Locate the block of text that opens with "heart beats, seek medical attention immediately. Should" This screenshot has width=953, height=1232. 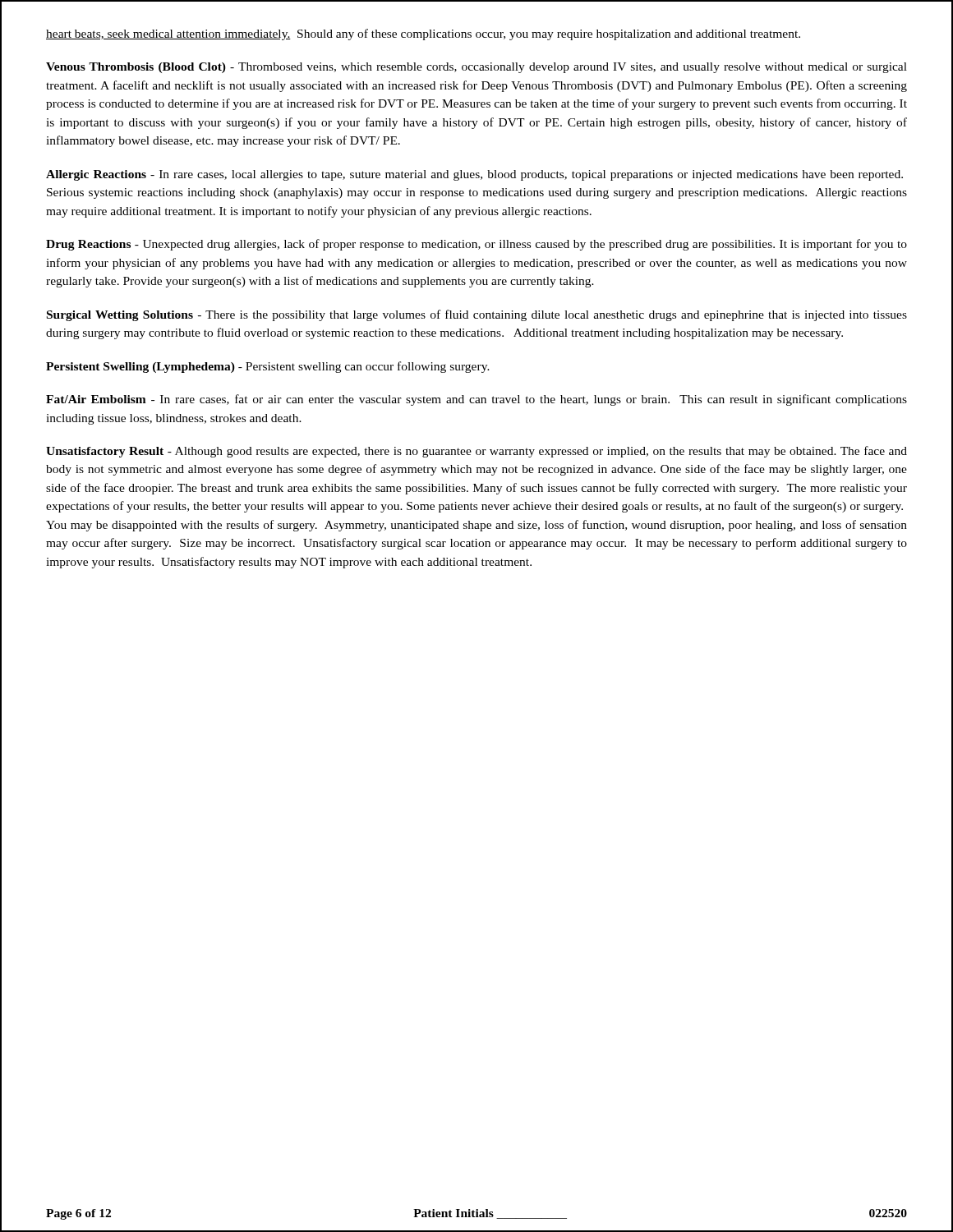(424, 33)
